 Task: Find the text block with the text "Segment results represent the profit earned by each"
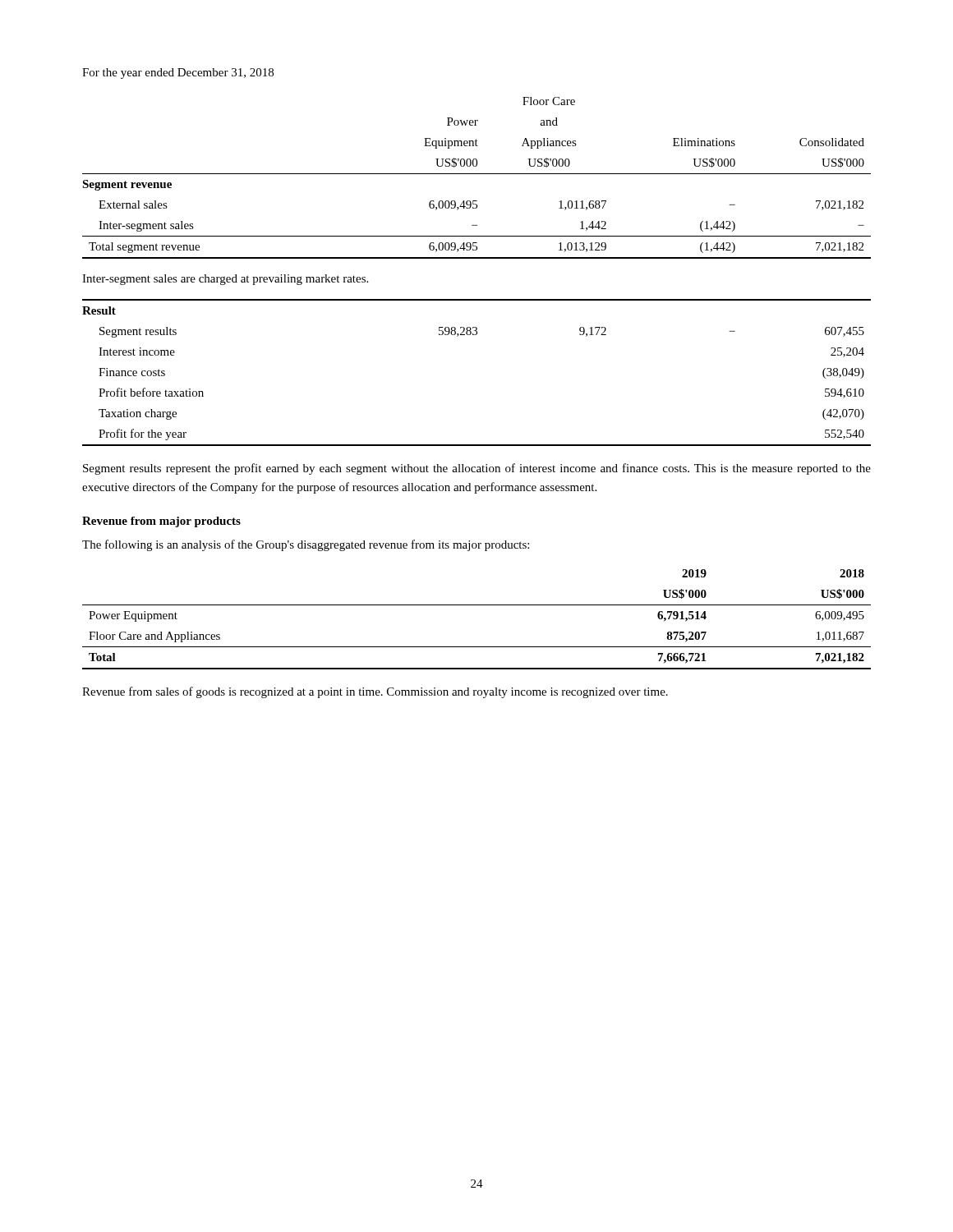point(476,477)
